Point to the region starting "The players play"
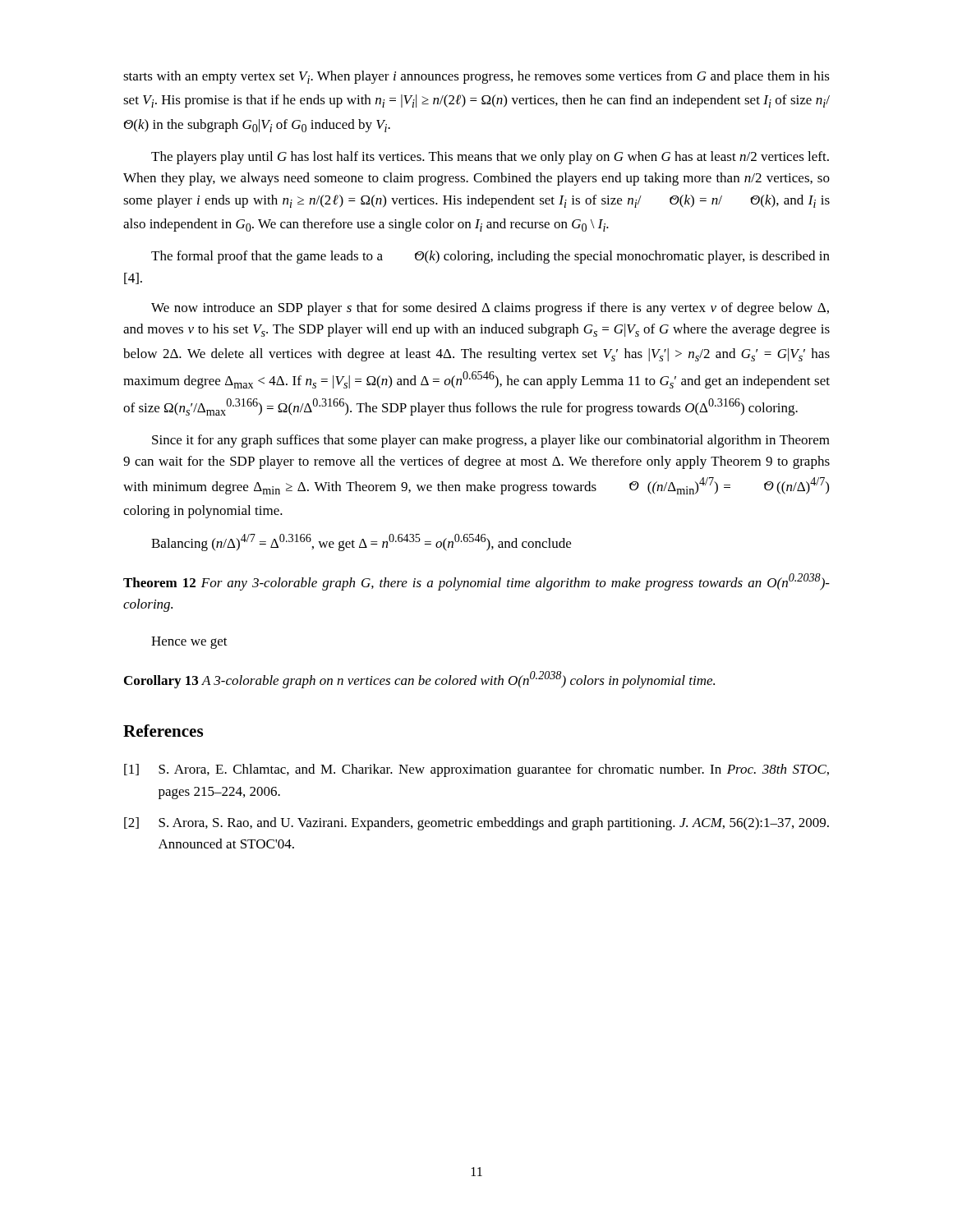Image resolution: width=953 pixels, height=1232 pixels. (476, 192)
